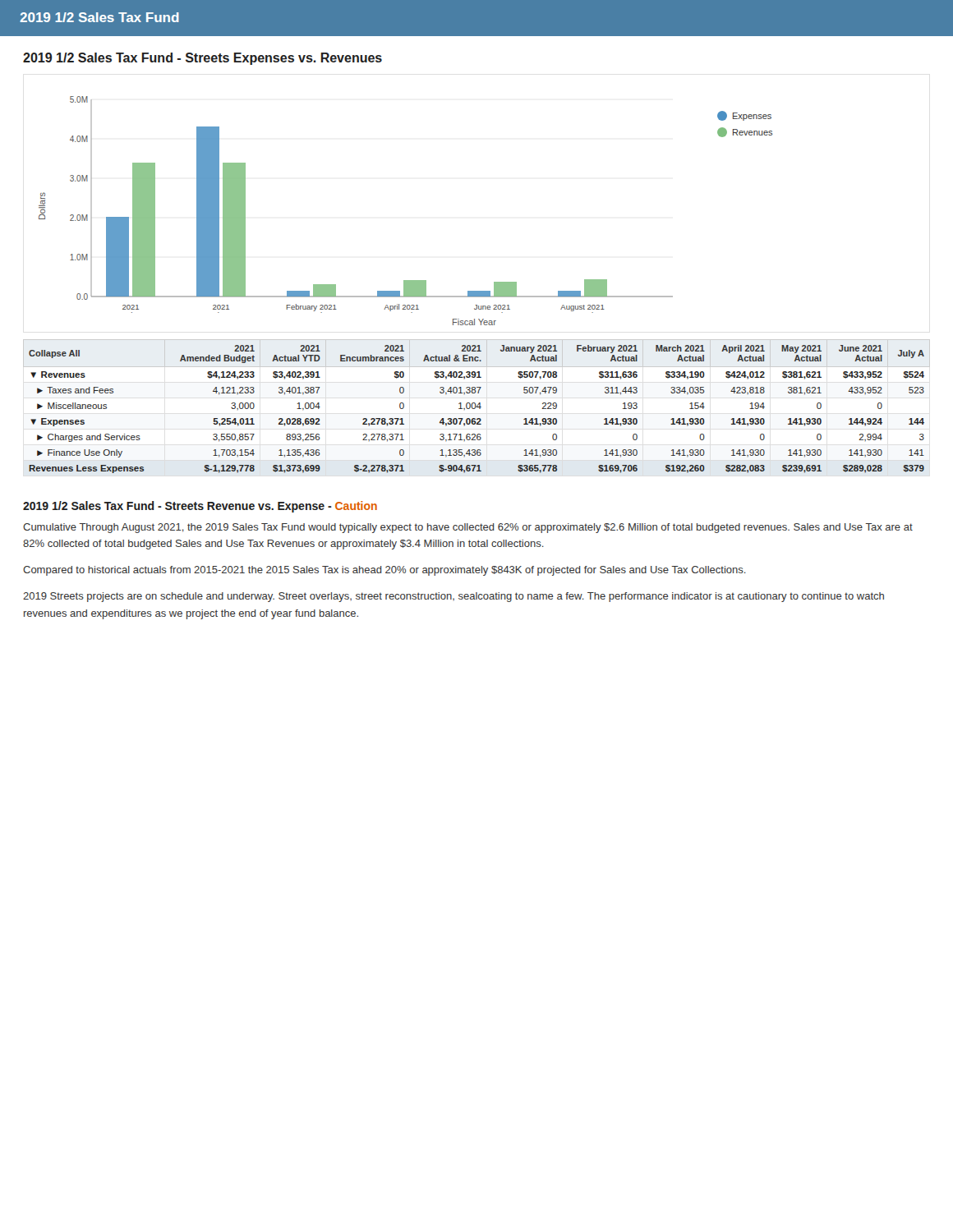Find a grouped bar chart
953x1232 pixels.
point(476,203)
